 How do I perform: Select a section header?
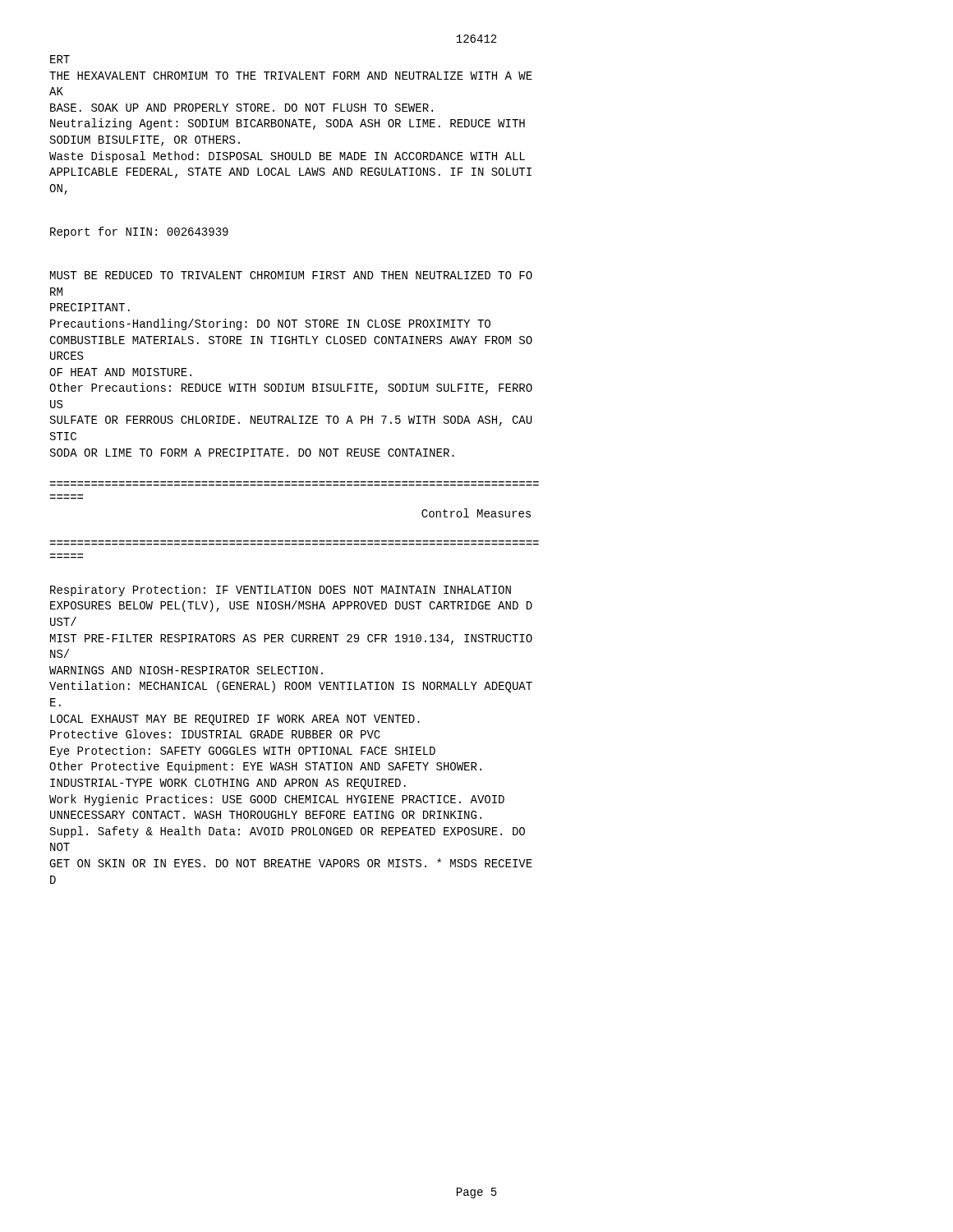476,514
